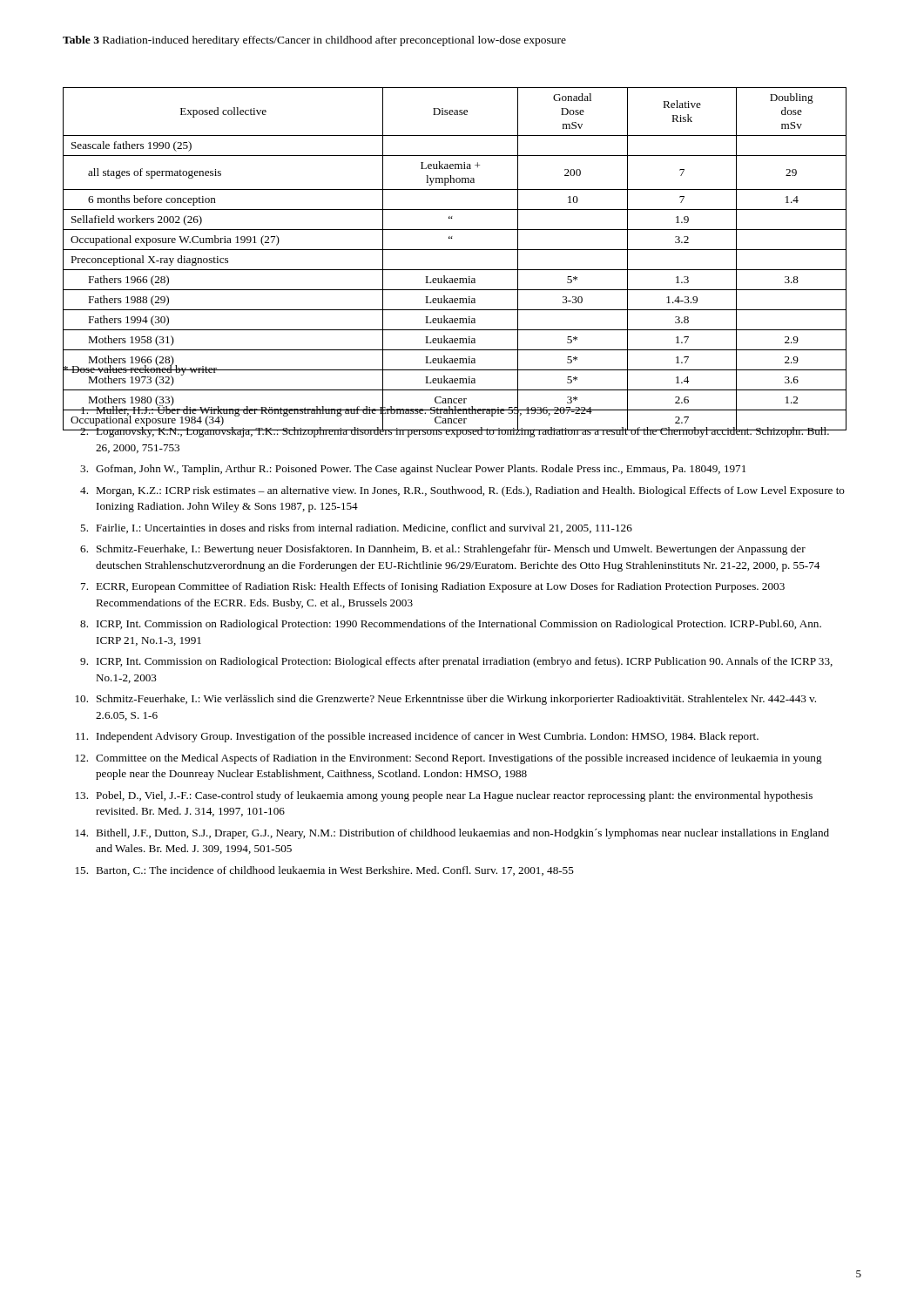Point to the block beginning "9. ICRP, Int. Commission on Radiological Protection:"

[x=455, y=670]
